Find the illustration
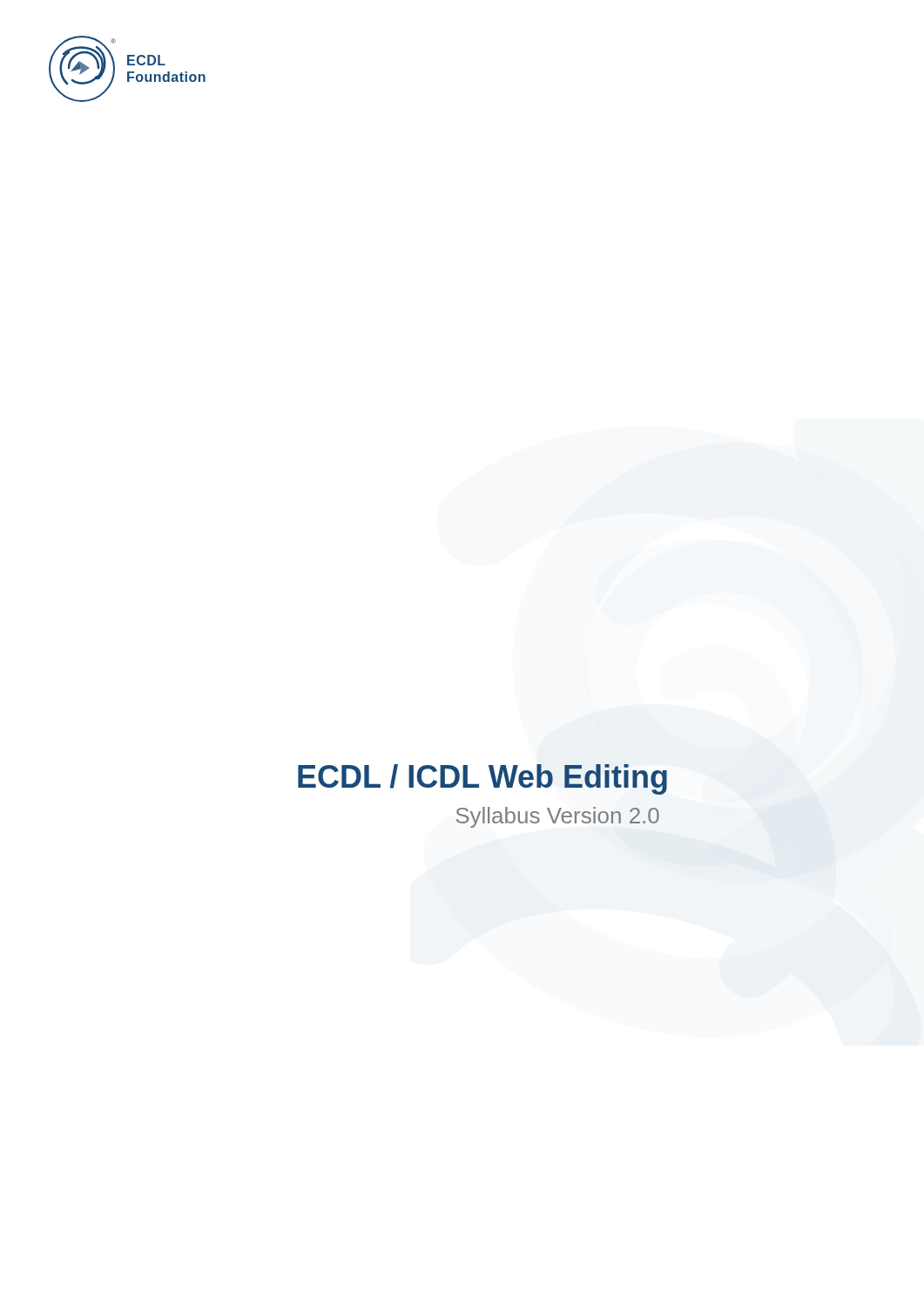Viewport: 924px width, 1307px height. (x=667, y=732)
